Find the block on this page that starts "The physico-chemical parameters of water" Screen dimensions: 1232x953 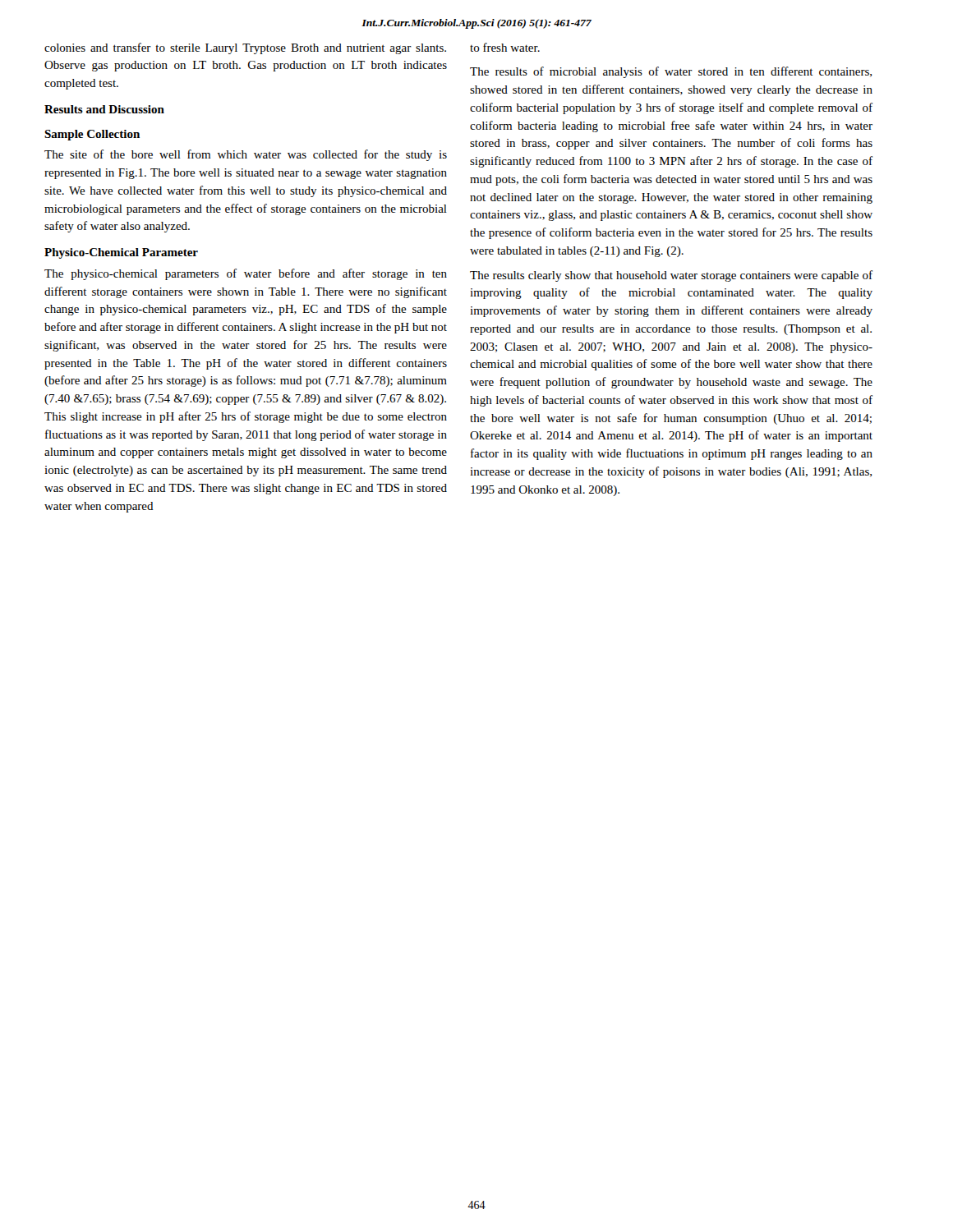(x=246, y=389)
